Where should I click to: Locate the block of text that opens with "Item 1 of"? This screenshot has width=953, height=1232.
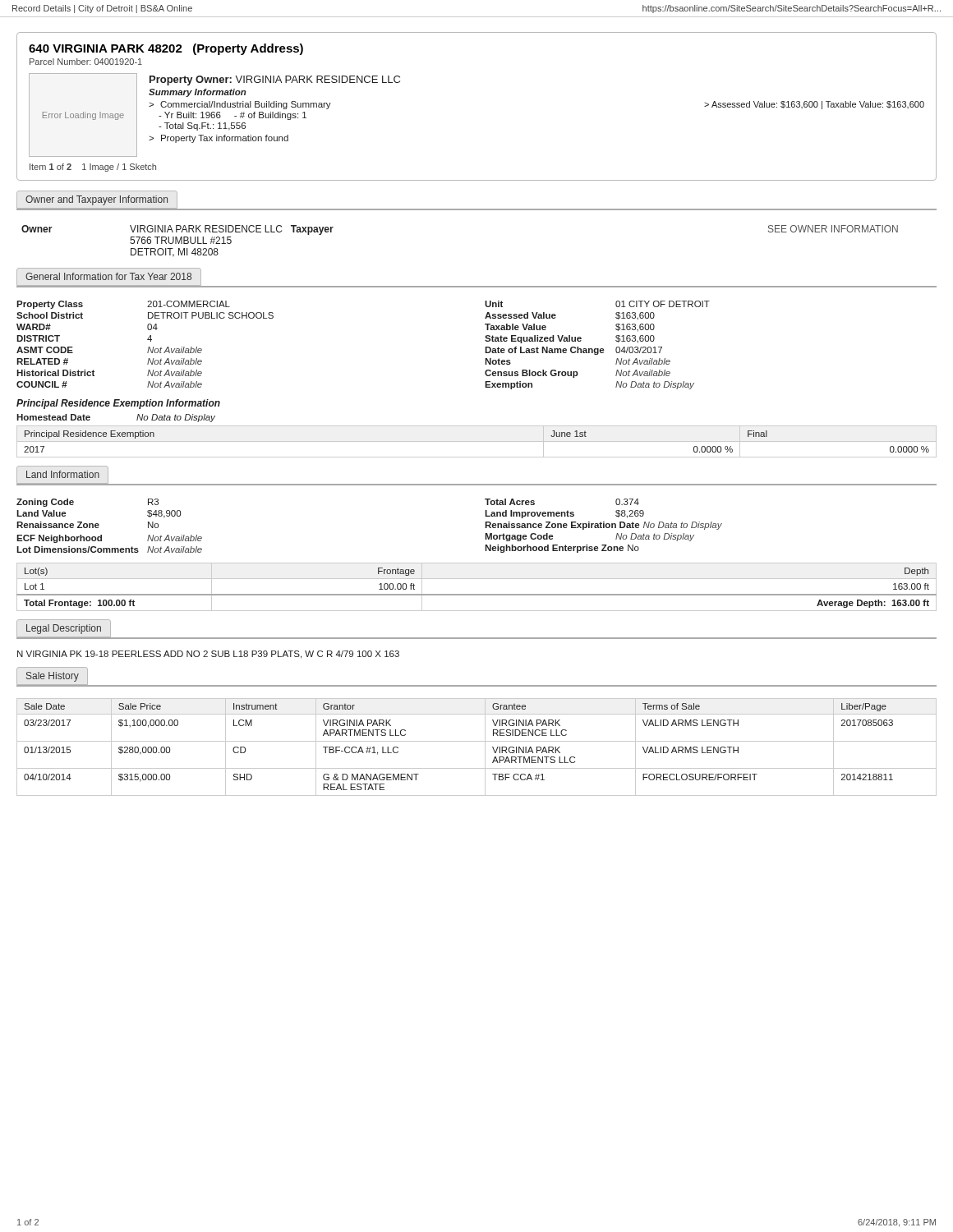click(93, 167)
